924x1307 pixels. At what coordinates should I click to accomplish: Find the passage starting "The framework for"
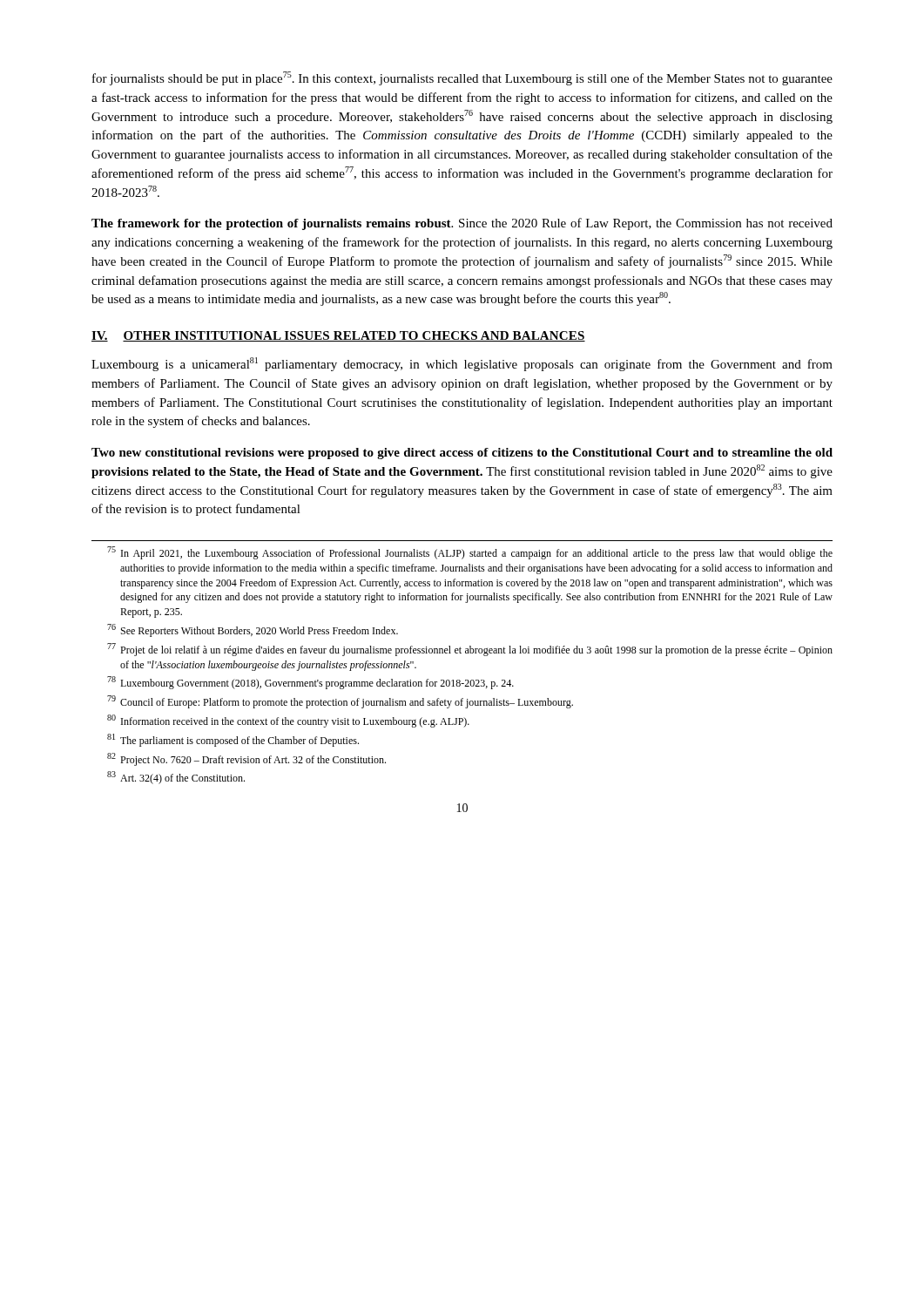pyautogui.click(x=462, y=262)
